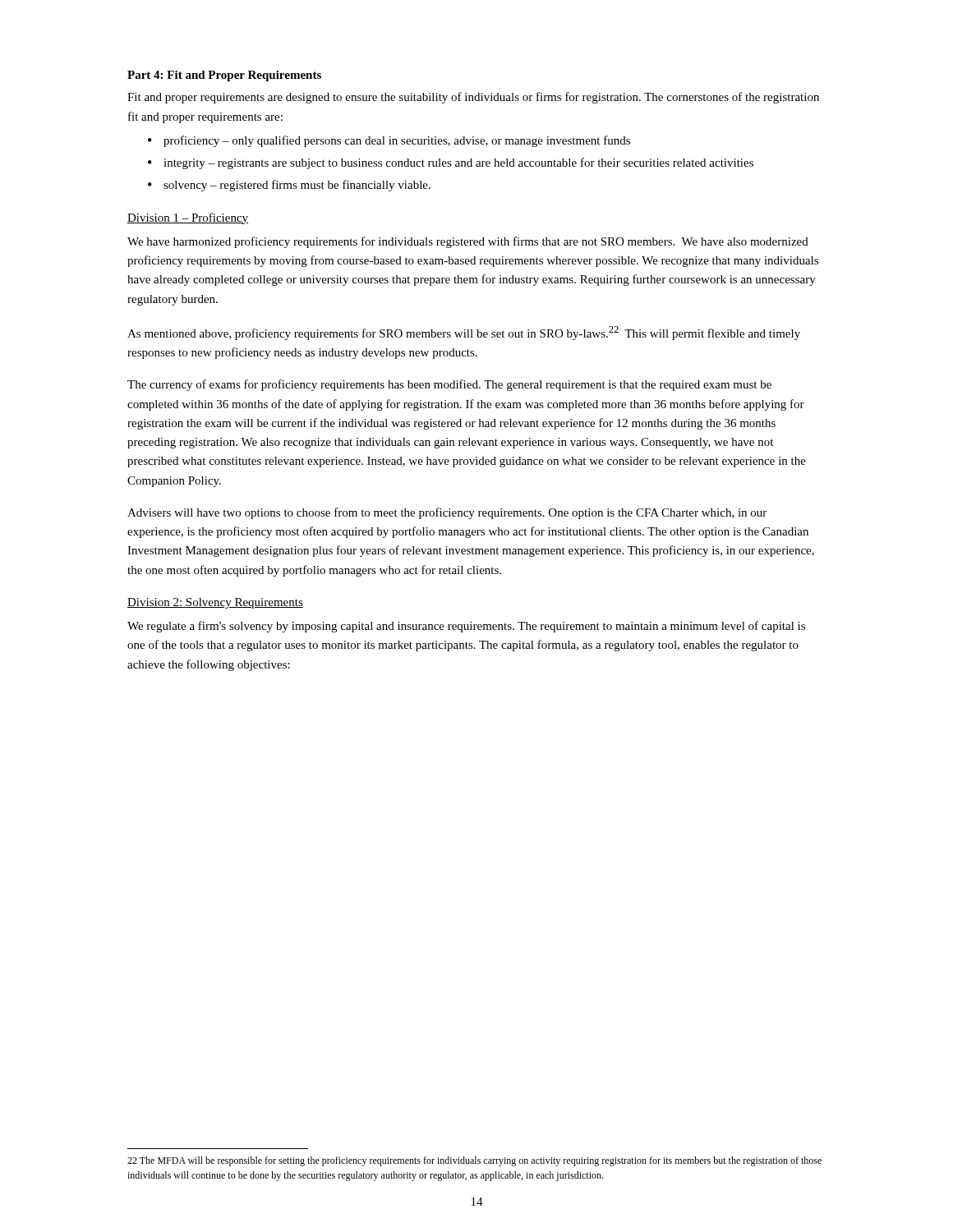Viewport: 953px width, 1232px height.
Task: Find the region starting "Division 2: Solvency Requirements"
Action: click(215, 602)
